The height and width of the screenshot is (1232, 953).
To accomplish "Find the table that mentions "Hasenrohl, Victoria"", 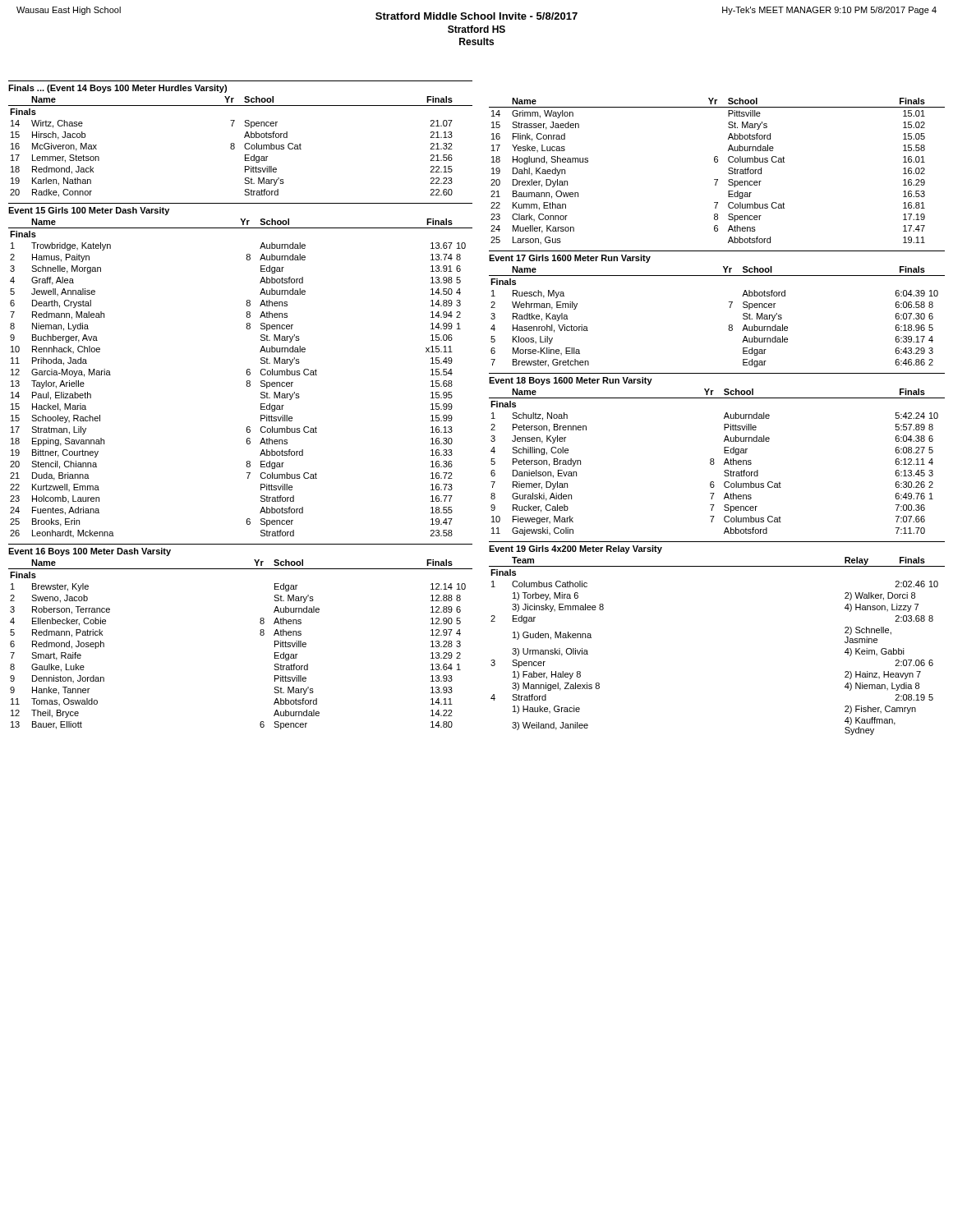I will pyautogui.click(x=717, y=316).
